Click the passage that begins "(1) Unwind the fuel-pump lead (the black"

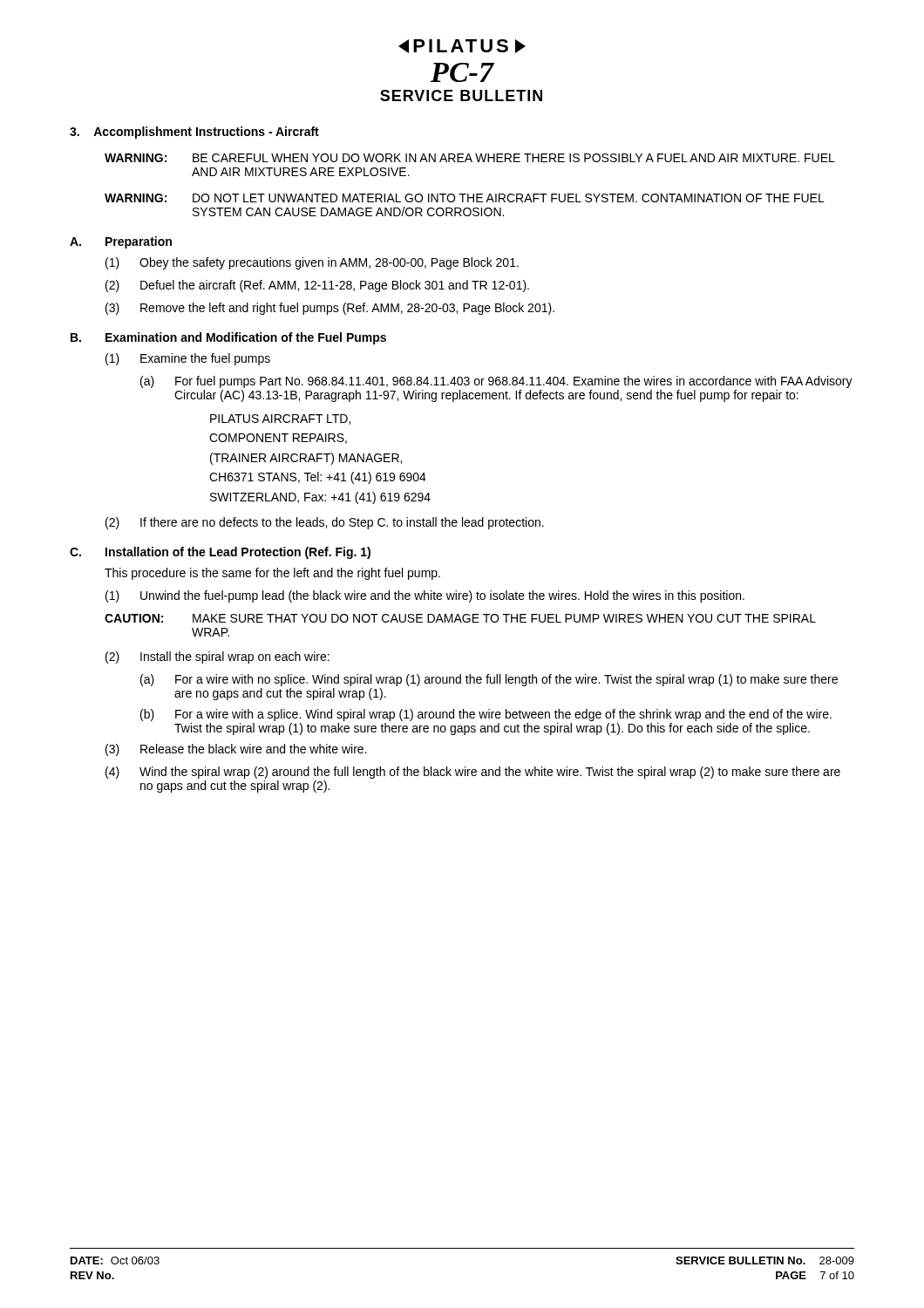[x=479, y=596]
